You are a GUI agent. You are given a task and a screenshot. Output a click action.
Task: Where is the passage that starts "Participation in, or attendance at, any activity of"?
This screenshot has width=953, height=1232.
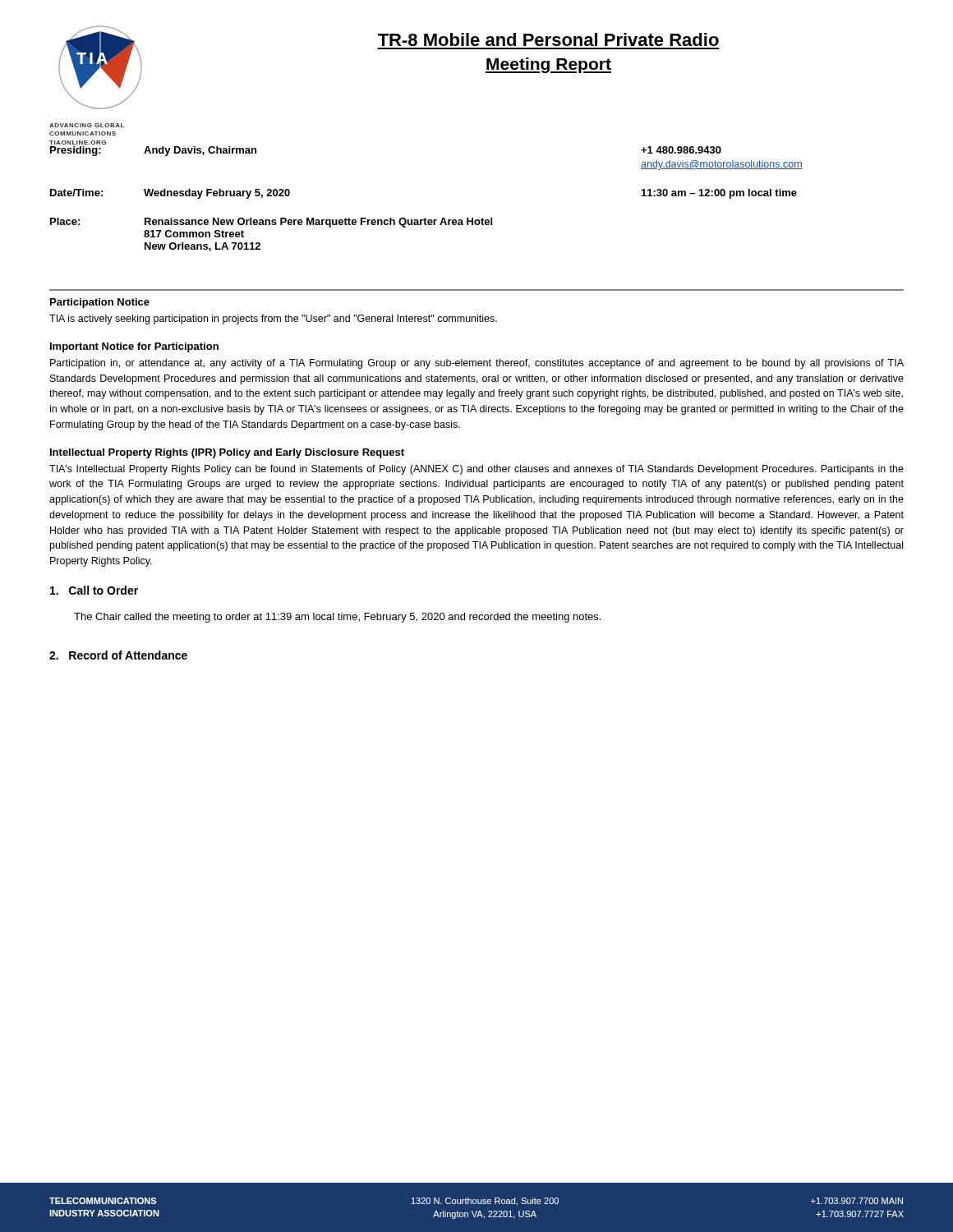[x=476, y=394]
